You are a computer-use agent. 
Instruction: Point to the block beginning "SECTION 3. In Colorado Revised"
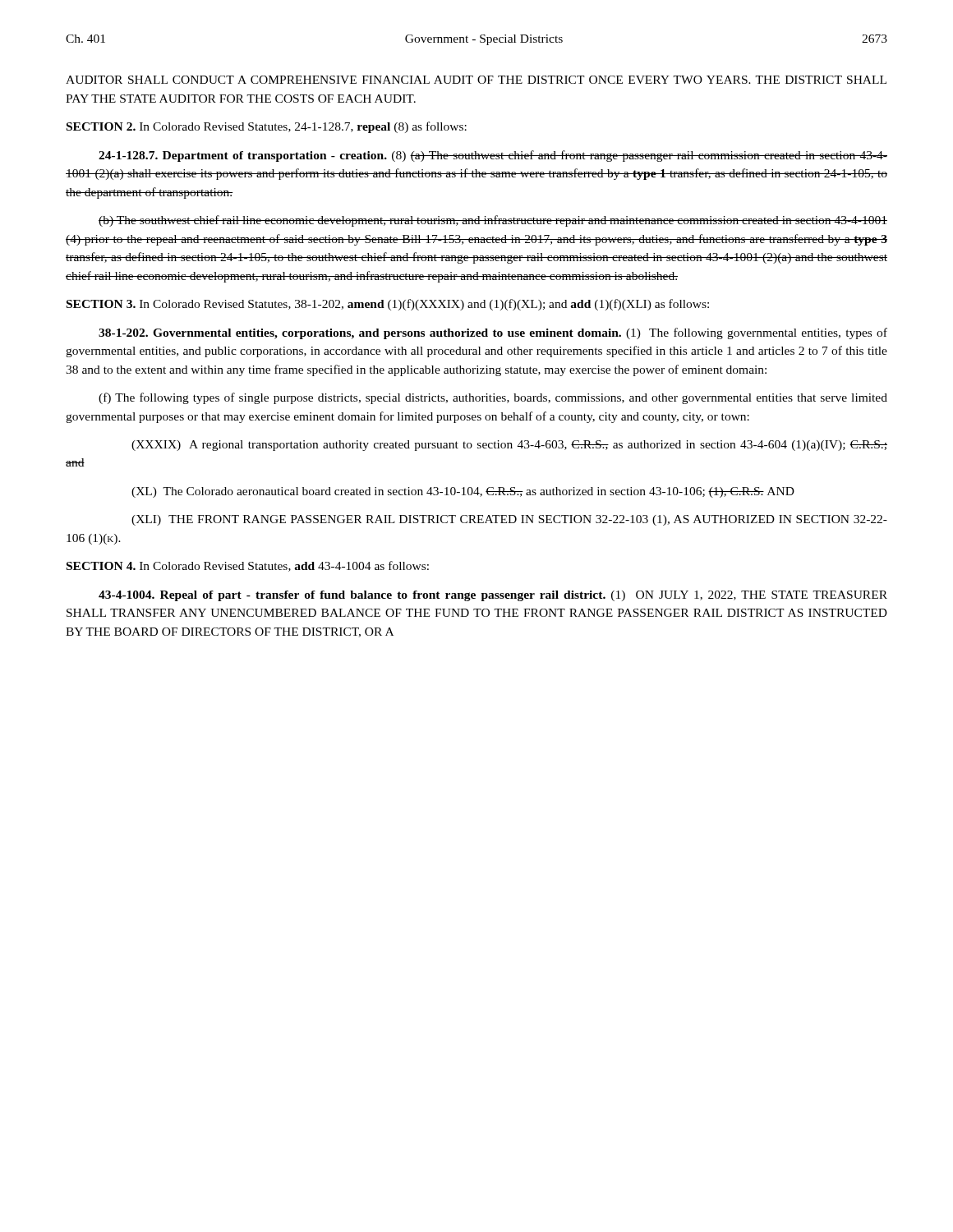pyautogui.click(x=476, y=304)
